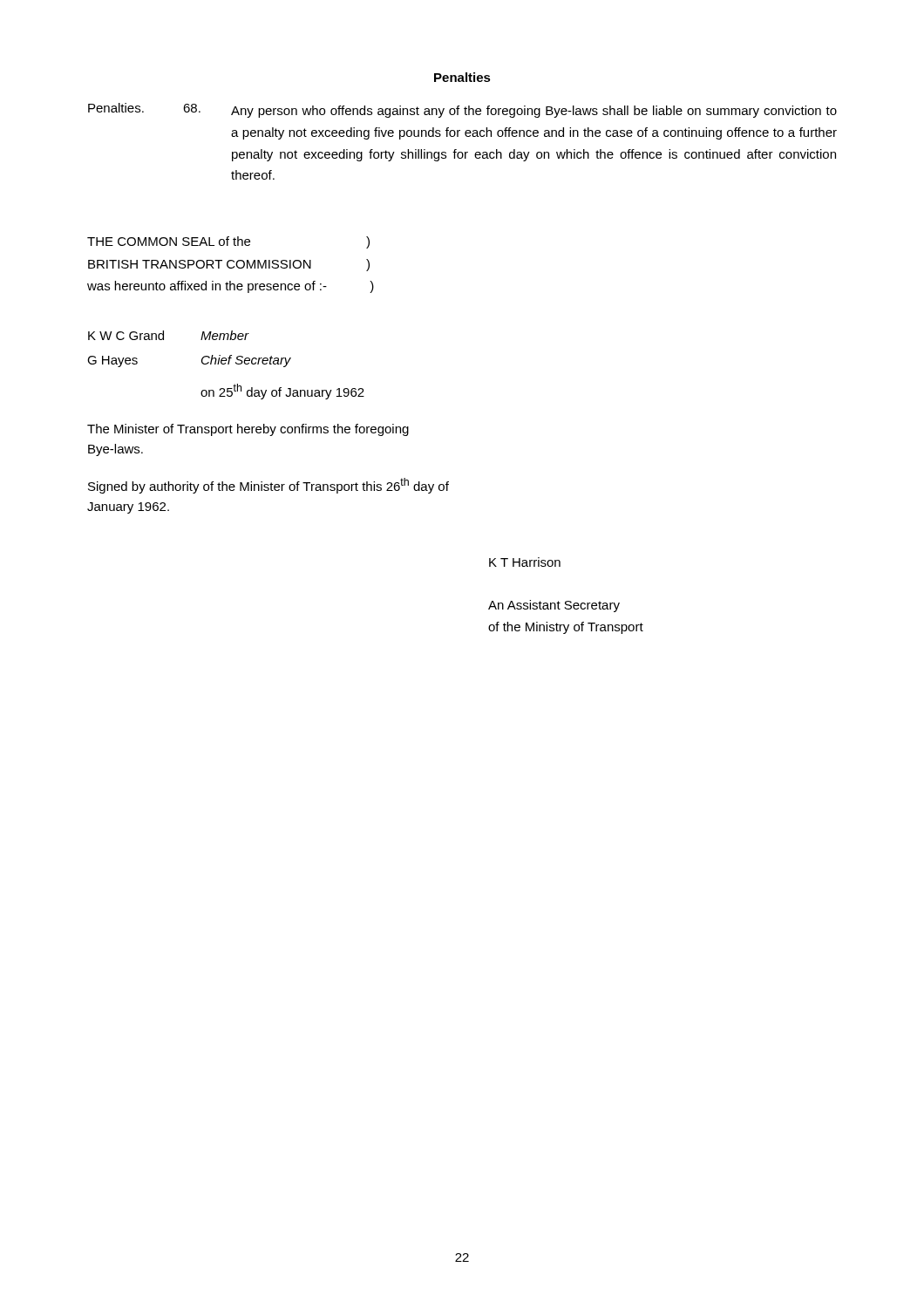Point to the region starting "on 25th day of January"

point(282,390)
